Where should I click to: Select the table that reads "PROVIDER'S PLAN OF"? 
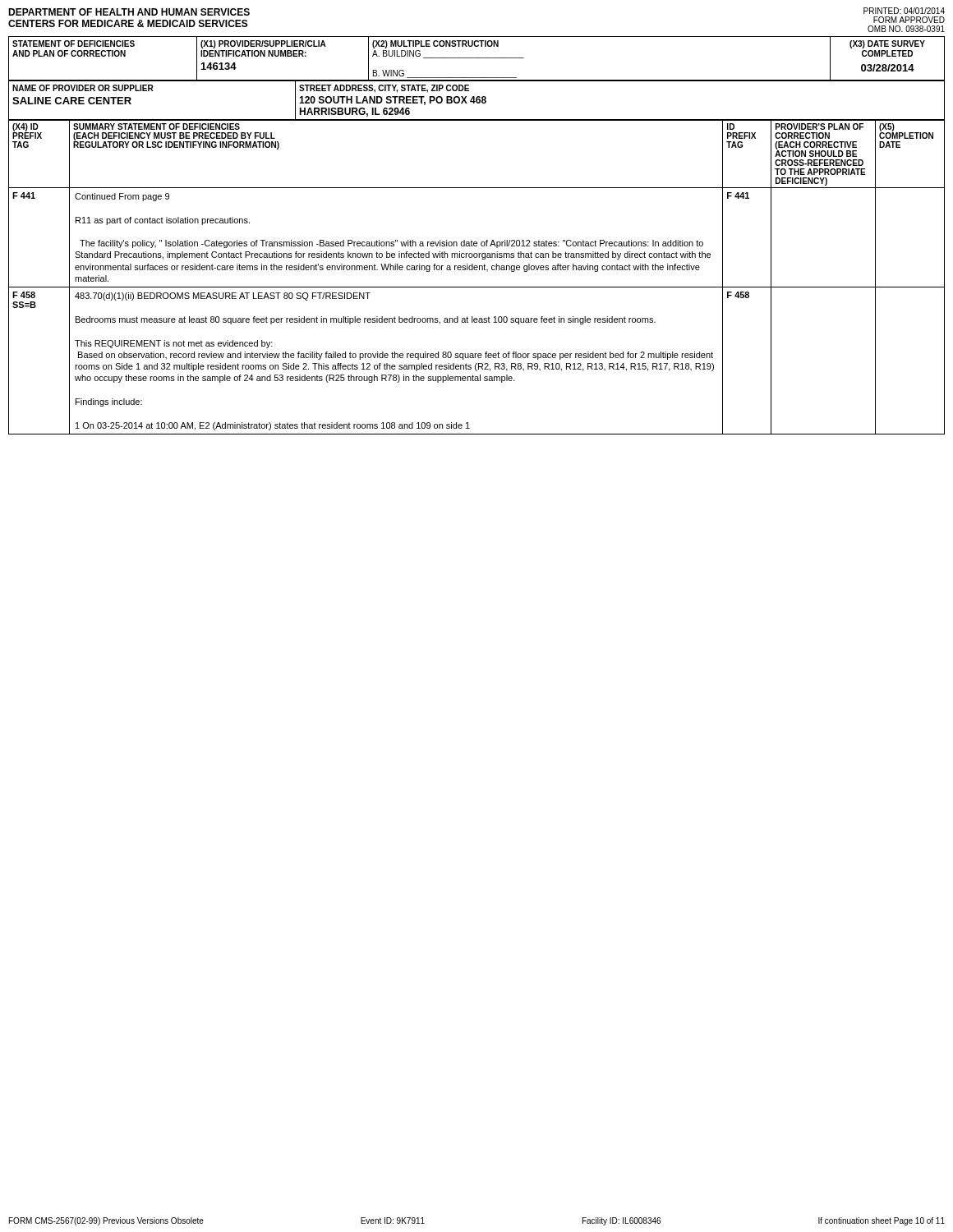(x=476, y=277)
